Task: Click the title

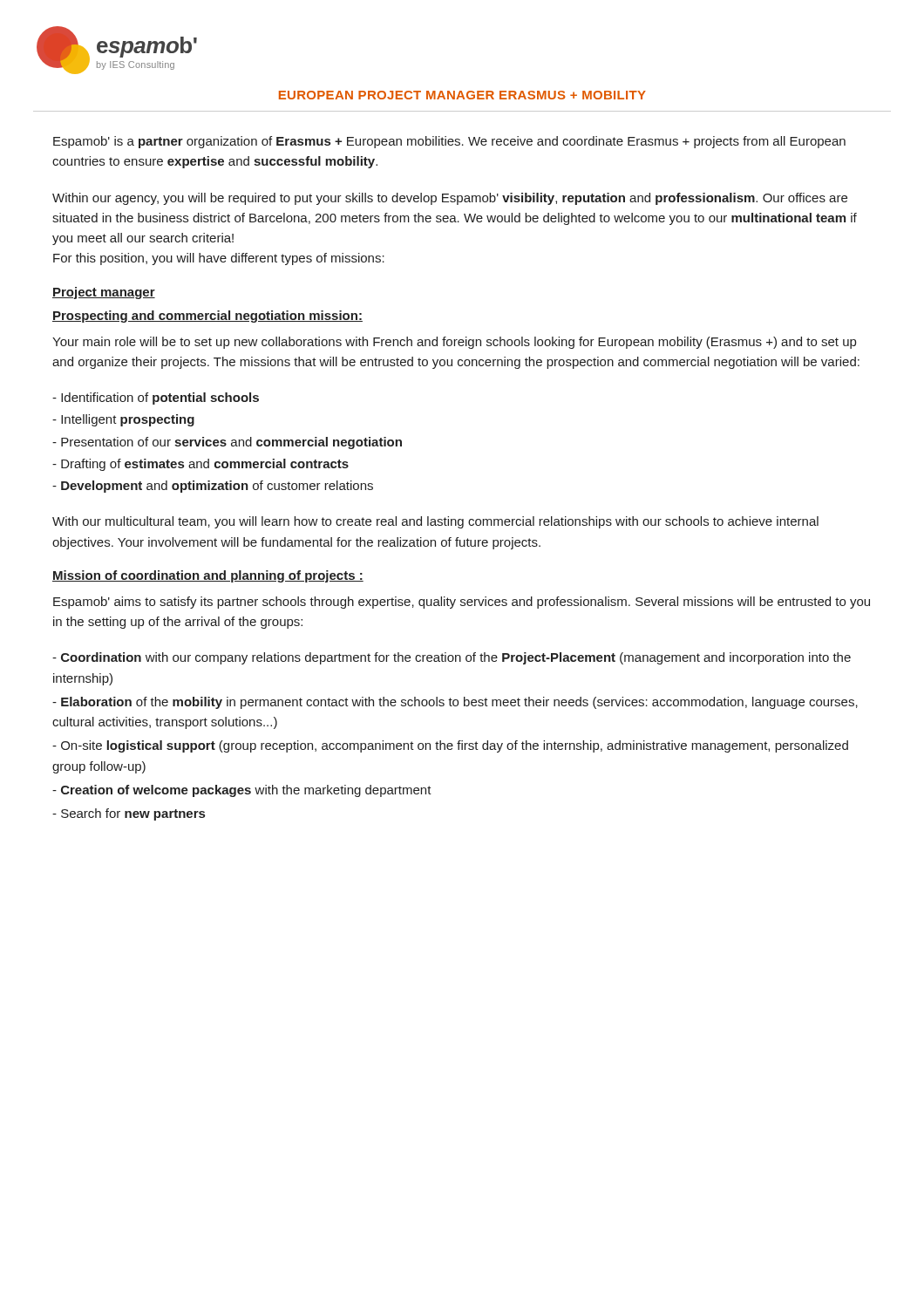Action: click(462, 95)
